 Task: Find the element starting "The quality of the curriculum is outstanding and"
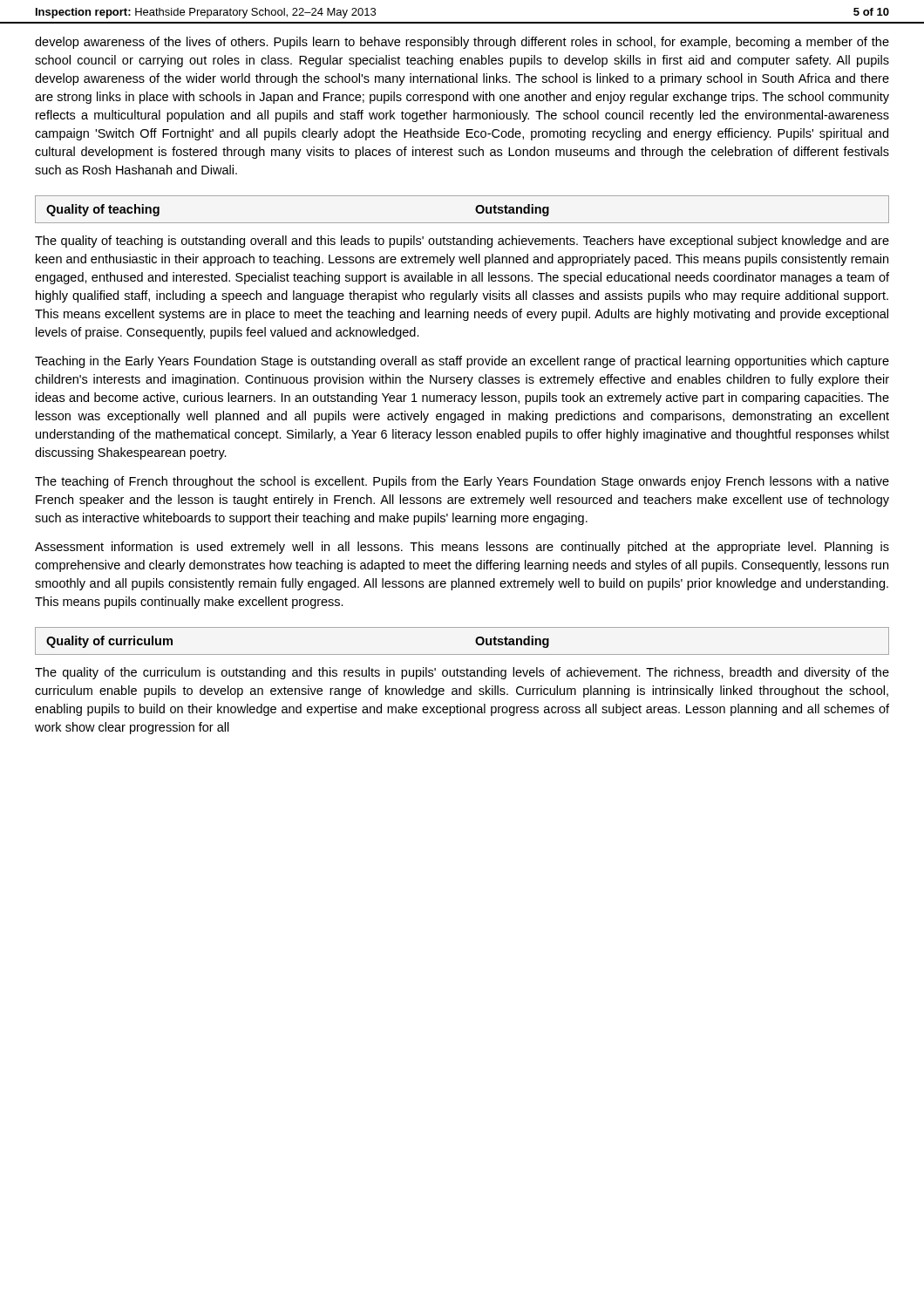point(462,701)
